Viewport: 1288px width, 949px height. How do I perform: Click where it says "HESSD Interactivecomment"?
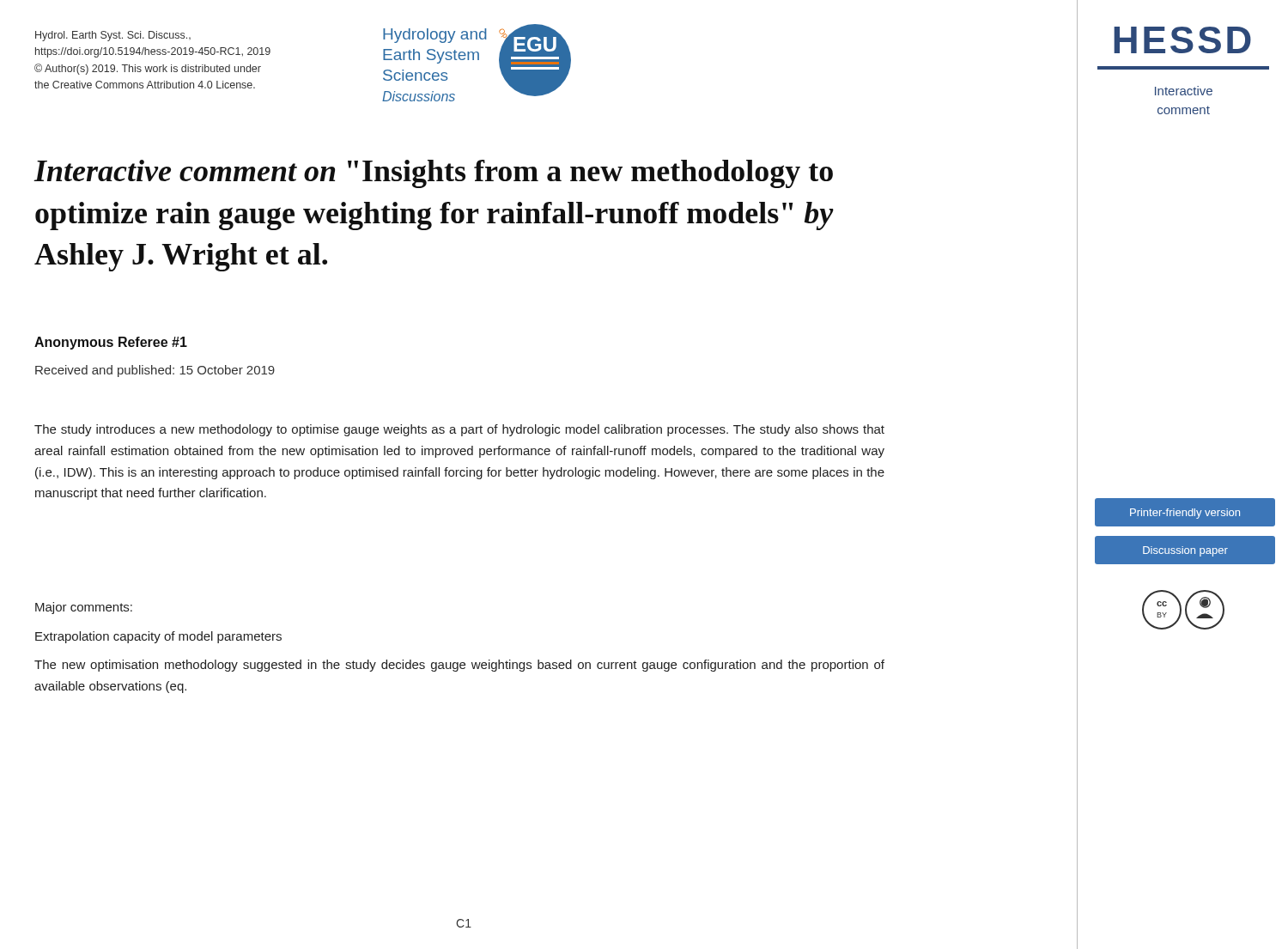pos(1183,69)
